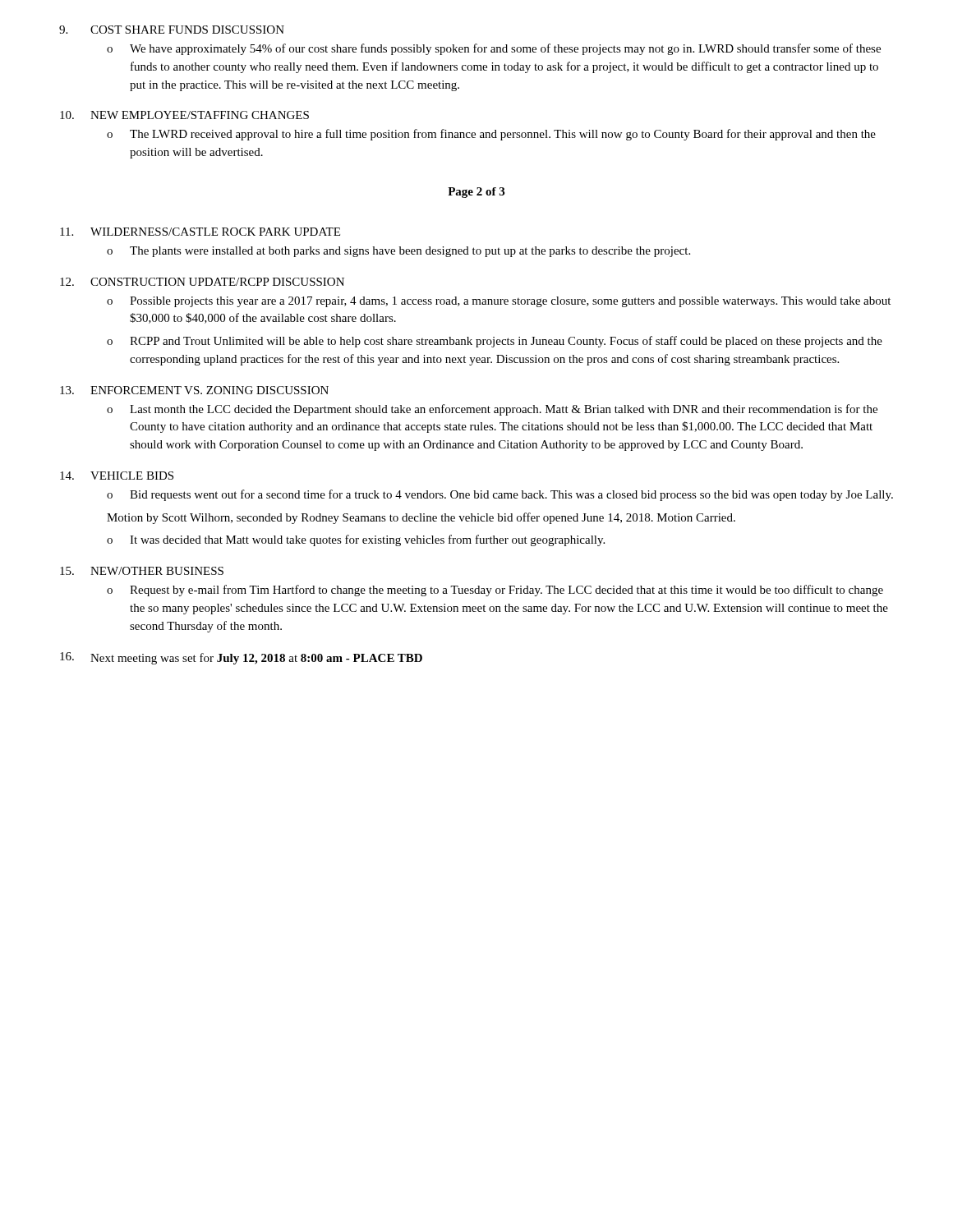Click on the passage starting "o We have approximately 54% of our"
The width and height of the screenshot is (953, 1232).
[x=500, y=67]
